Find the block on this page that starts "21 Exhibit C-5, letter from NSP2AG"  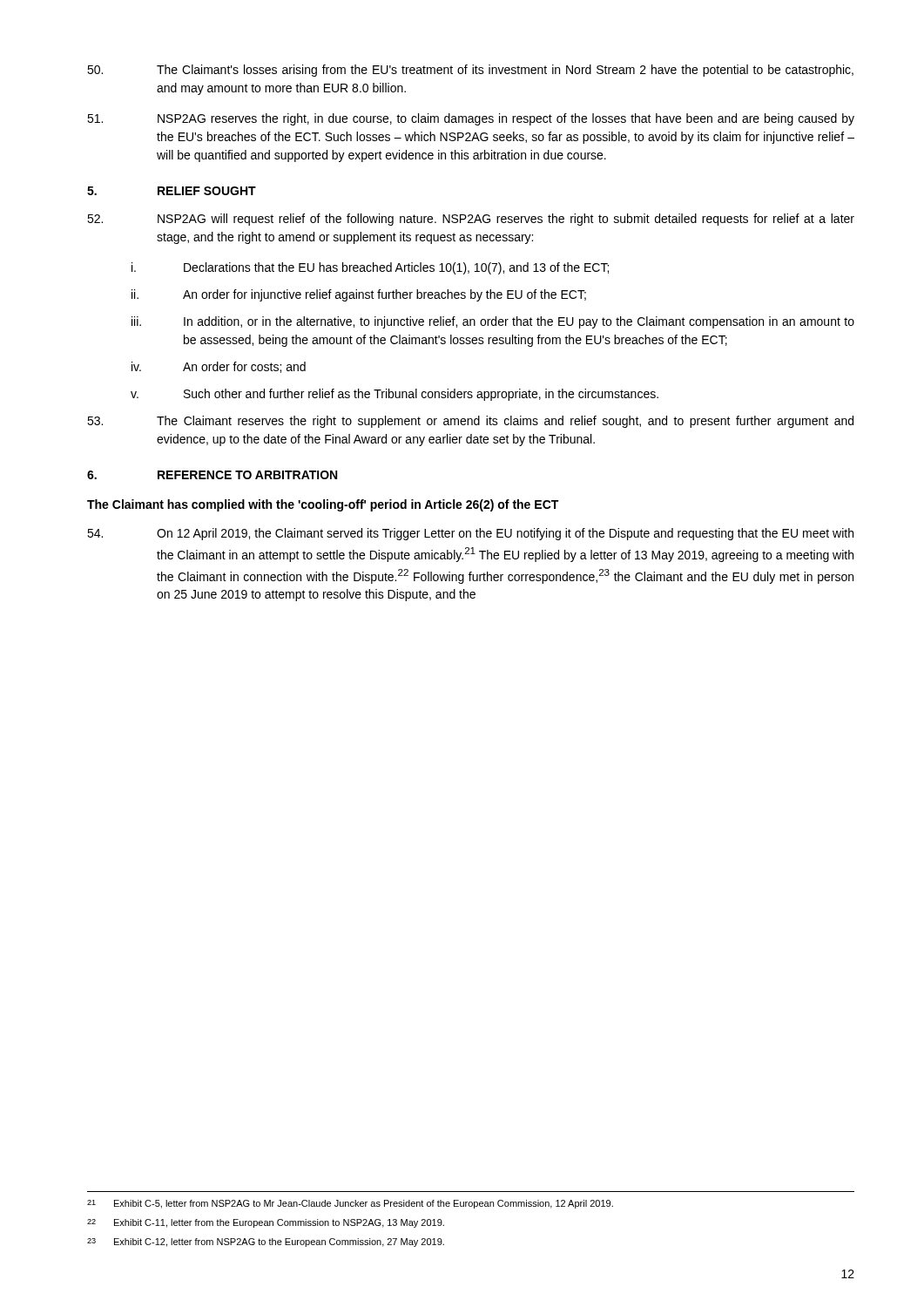[471, 1205]
